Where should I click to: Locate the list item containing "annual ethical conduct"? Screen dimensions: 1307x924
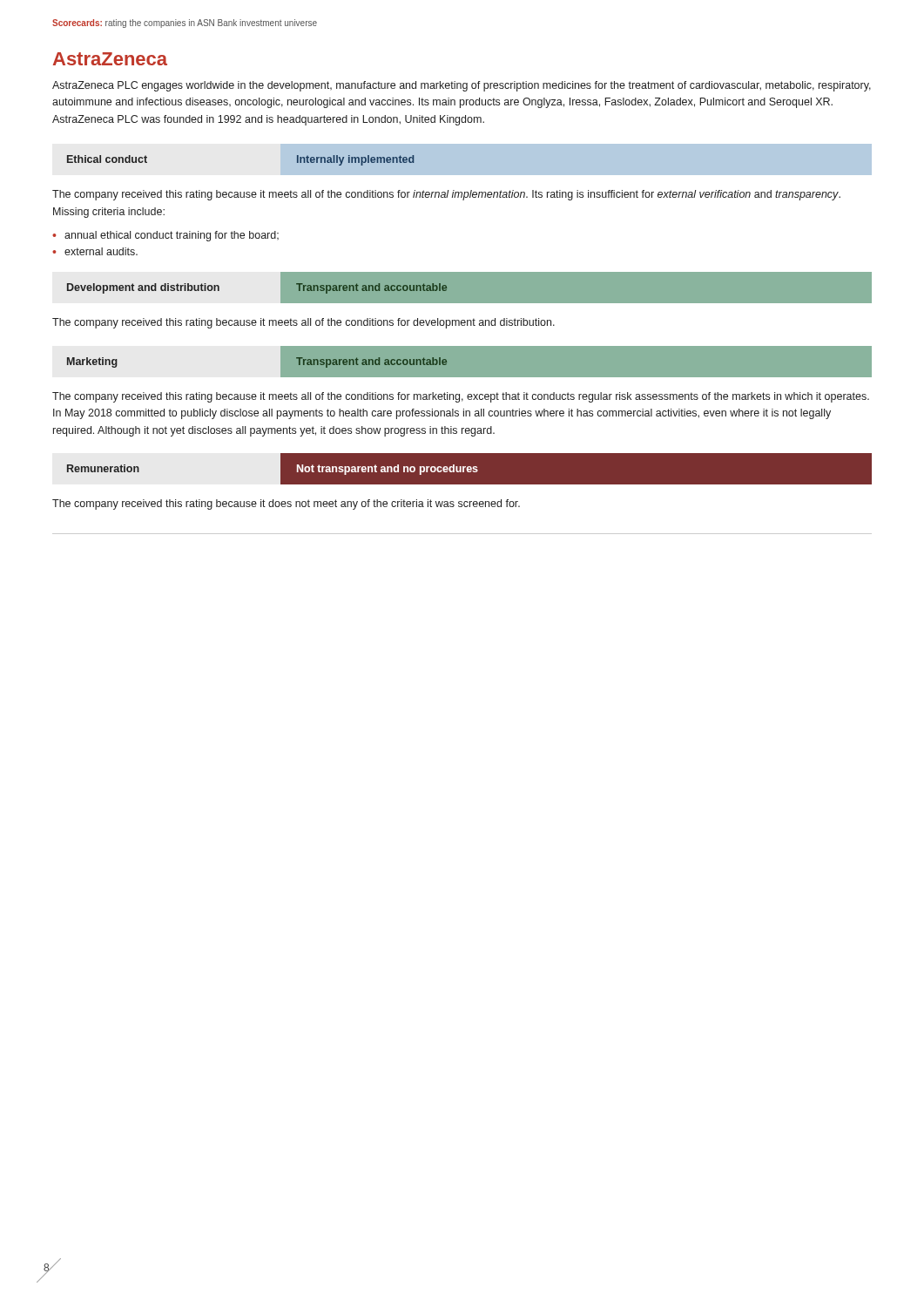(x=172, y=235)
